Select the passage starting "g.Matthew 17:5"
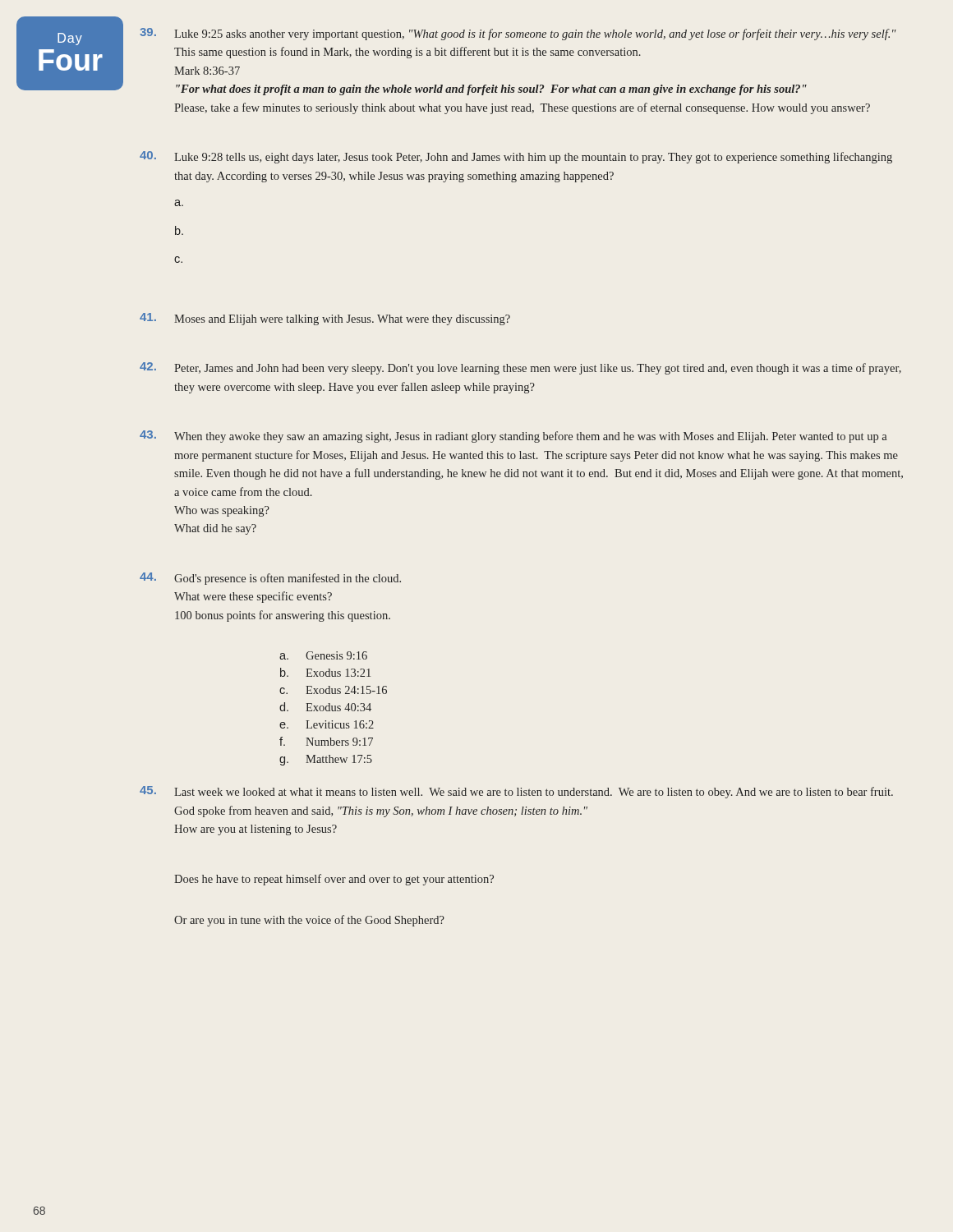The width and height of the screenshot is (953, 1232). [x=326, y=760]
